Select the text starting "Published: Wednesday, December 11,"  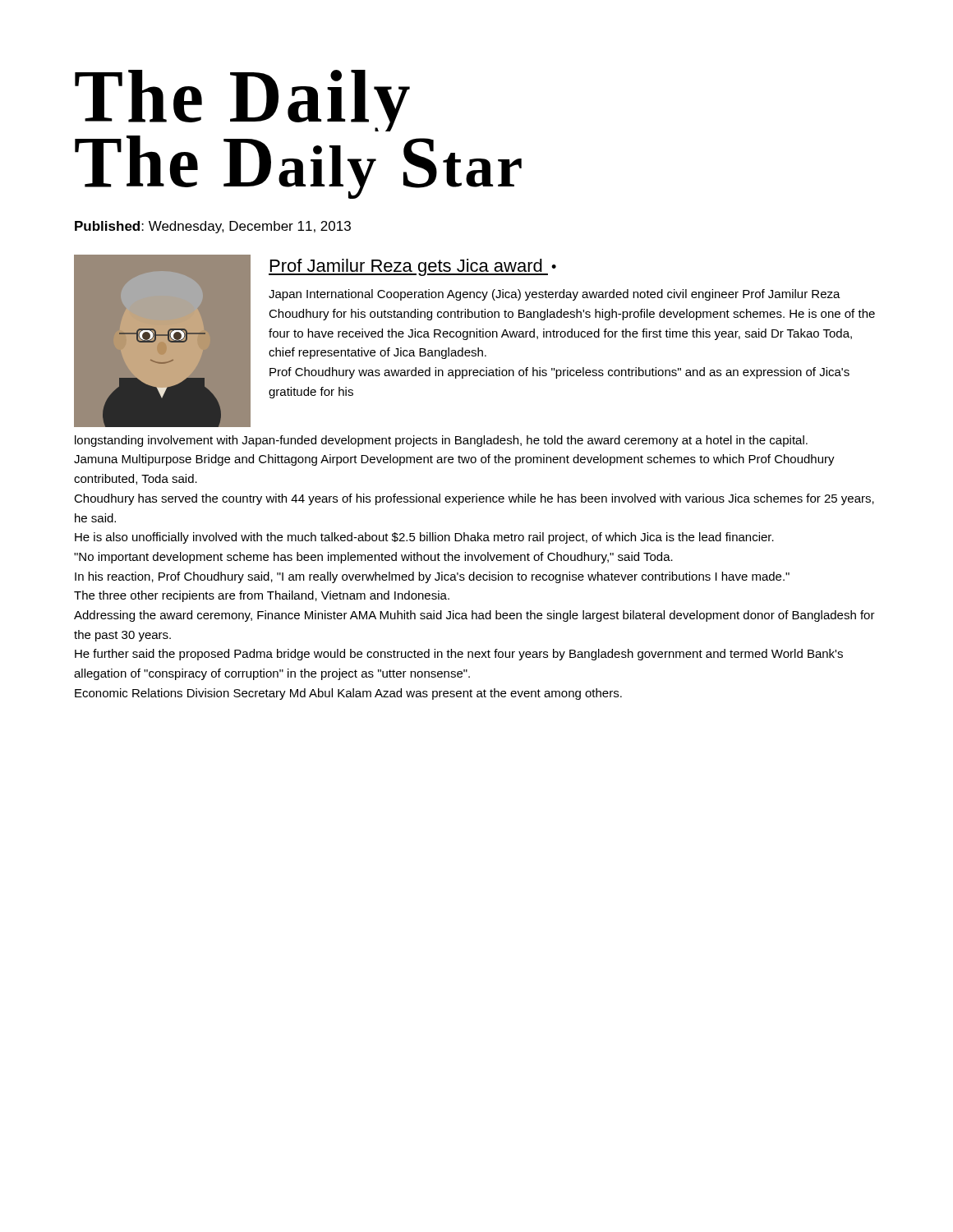tap(213, 226)
